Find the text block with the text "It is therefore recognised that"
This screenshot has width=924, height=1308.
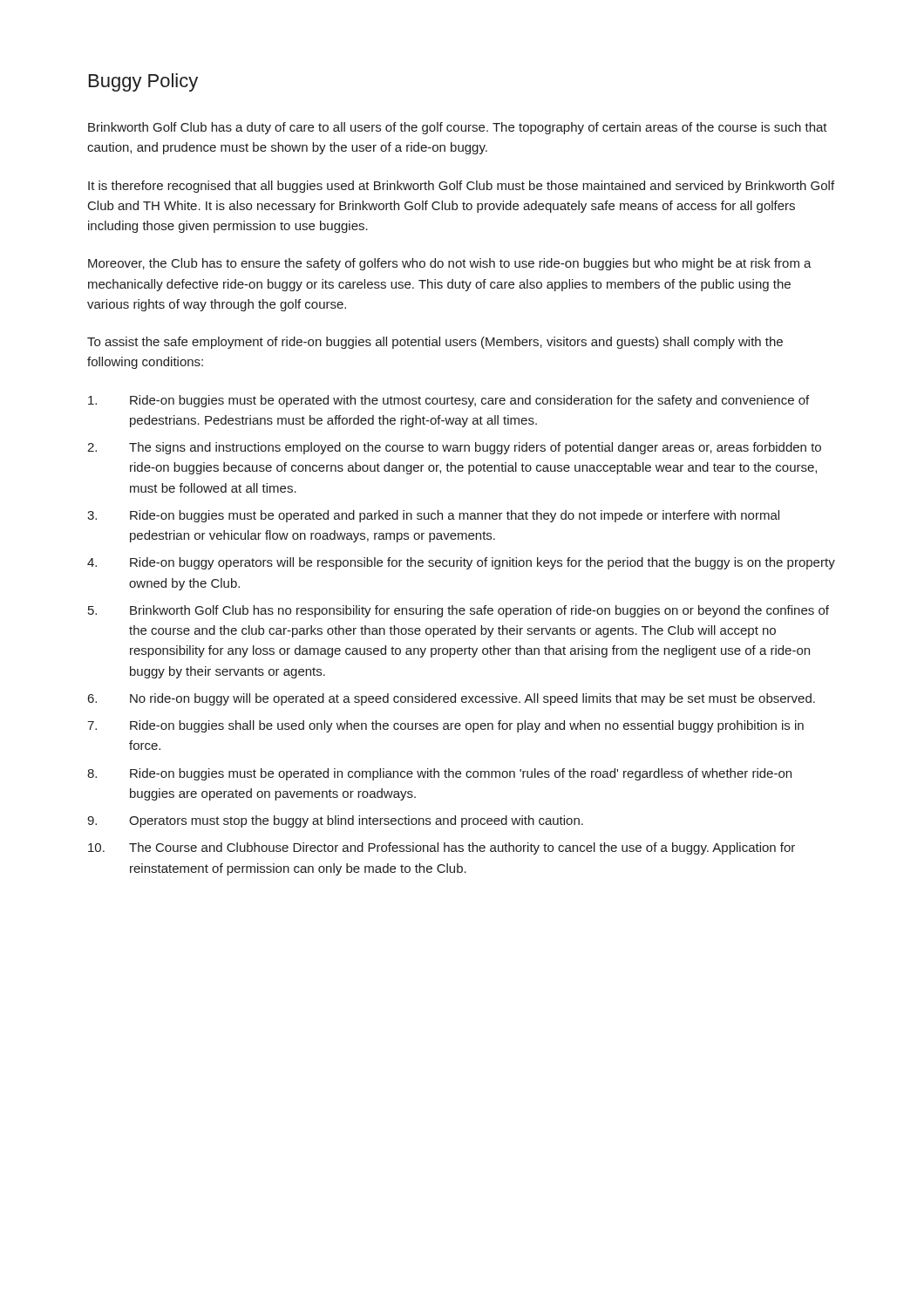pyautogui.click(x=461, y=205)
